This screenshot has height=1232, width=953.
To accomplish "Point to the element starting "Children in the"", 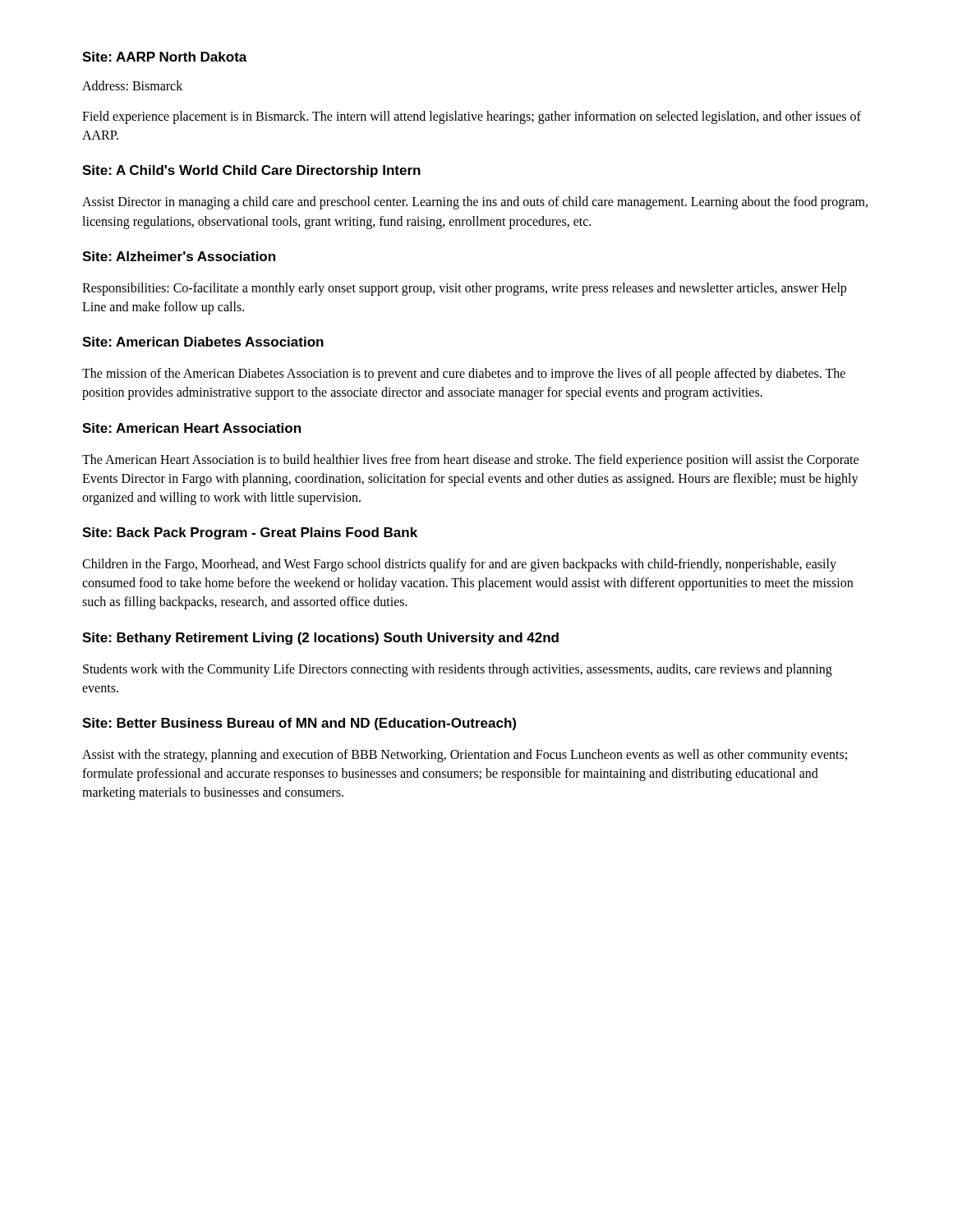I will coord(476,583).
